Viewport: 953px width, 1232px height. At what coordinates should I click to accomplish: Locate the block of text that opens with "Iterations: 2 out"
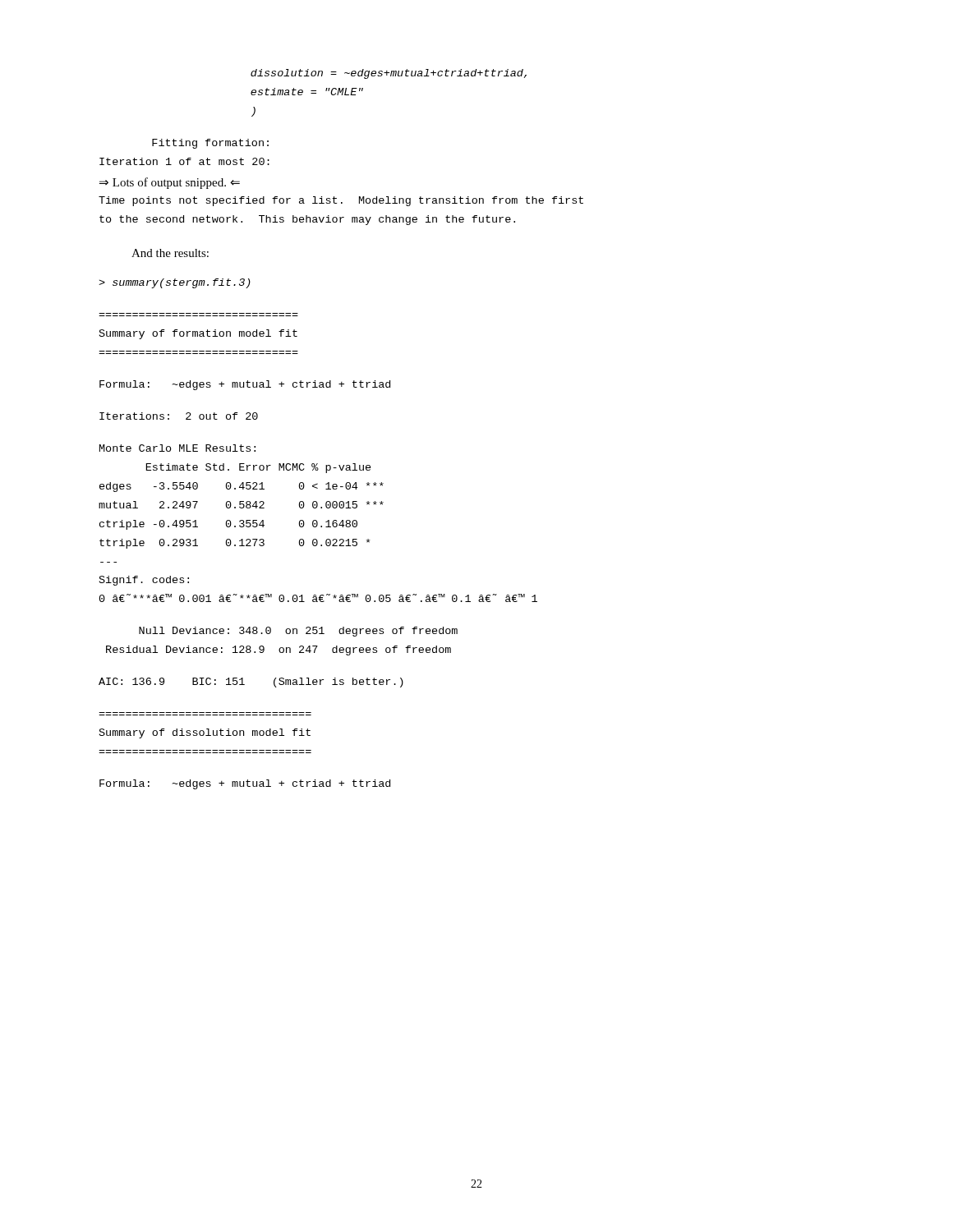click(x=178, y=417)
